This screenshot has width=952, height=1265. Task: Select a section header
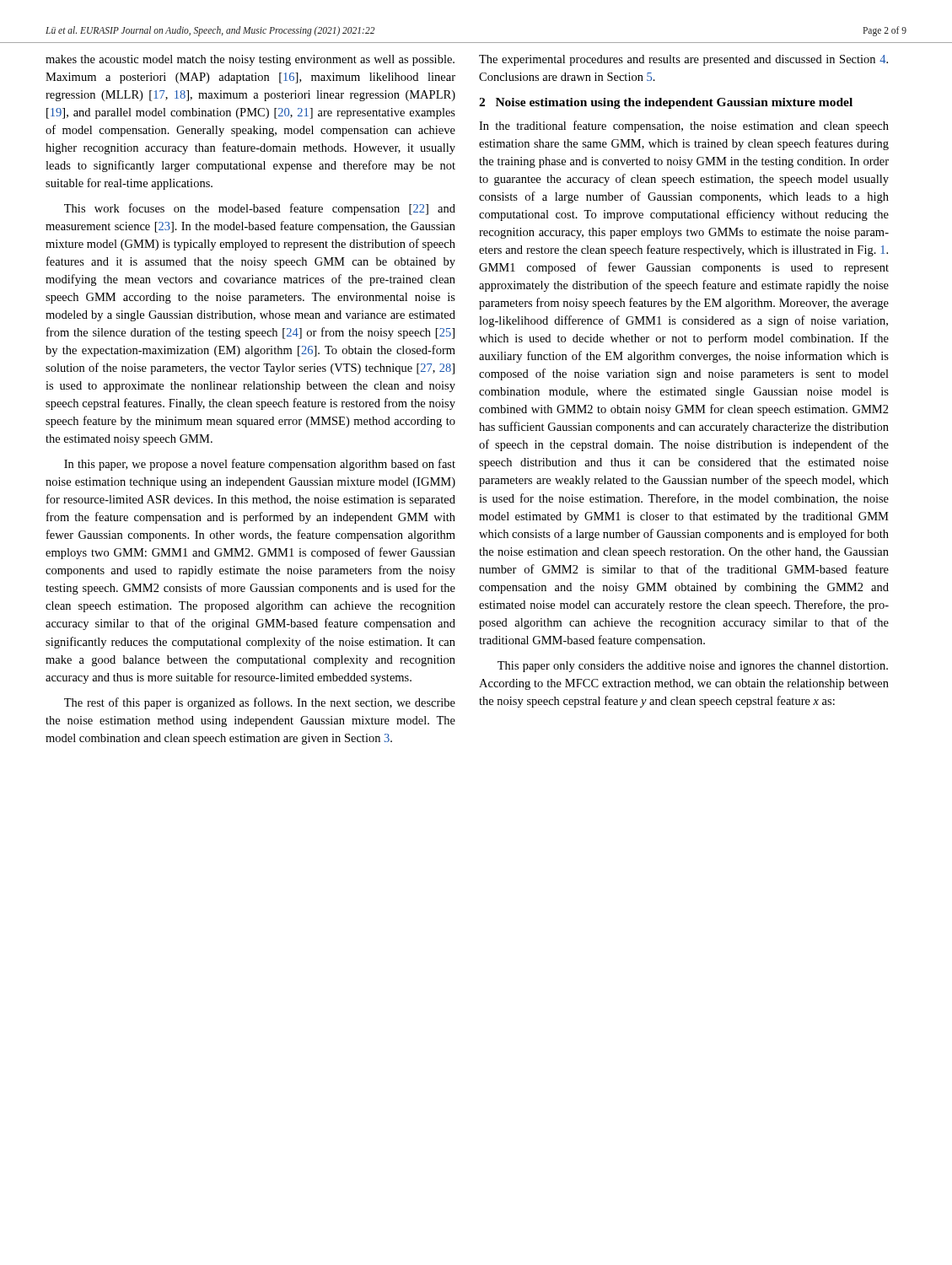[x=684, y=102]
